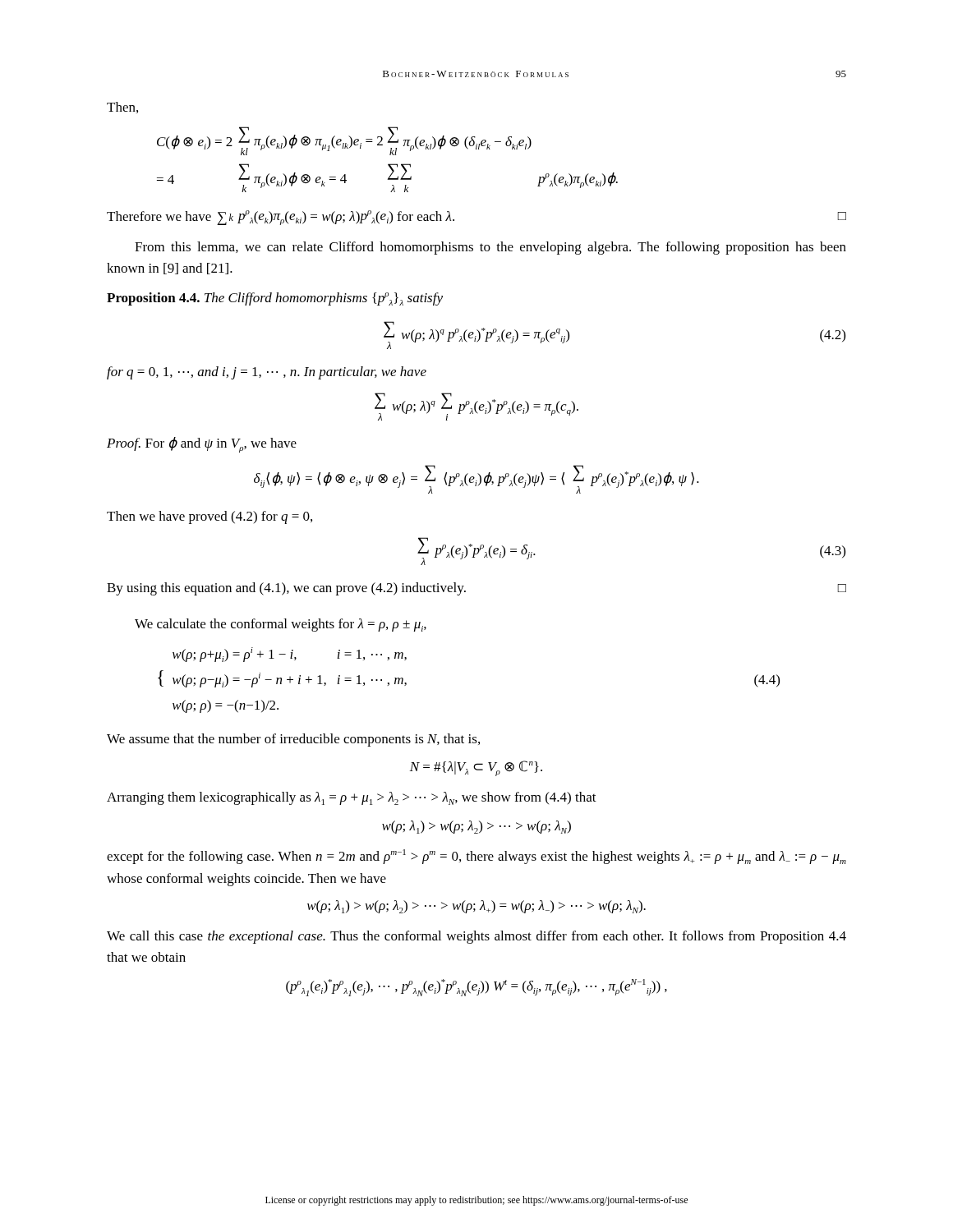Select the text starting "We calculate the"
This screenshot has width=953, height=1232.
point(281,625)
